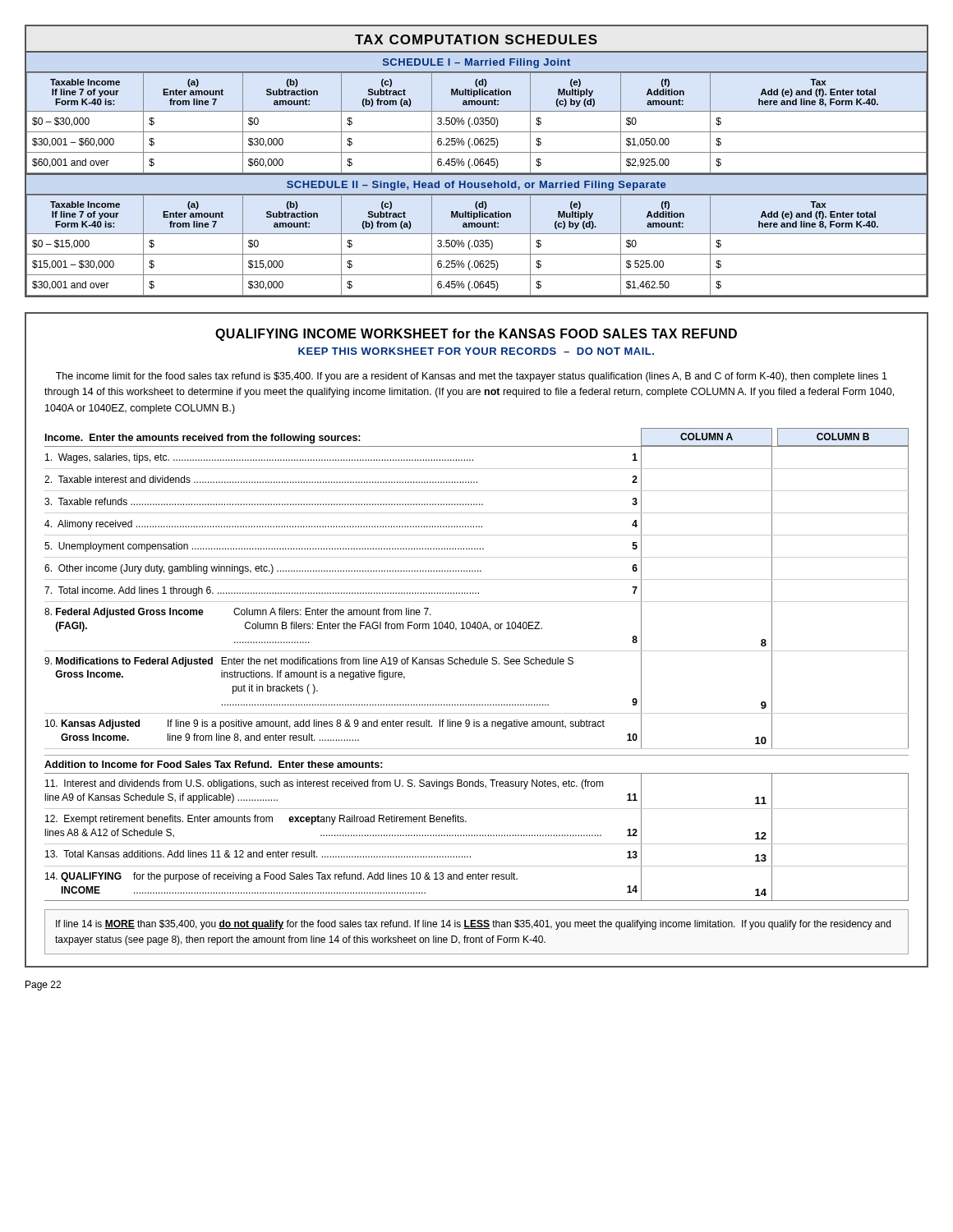Select the element starting "3. Taxable refunds"

476,502
